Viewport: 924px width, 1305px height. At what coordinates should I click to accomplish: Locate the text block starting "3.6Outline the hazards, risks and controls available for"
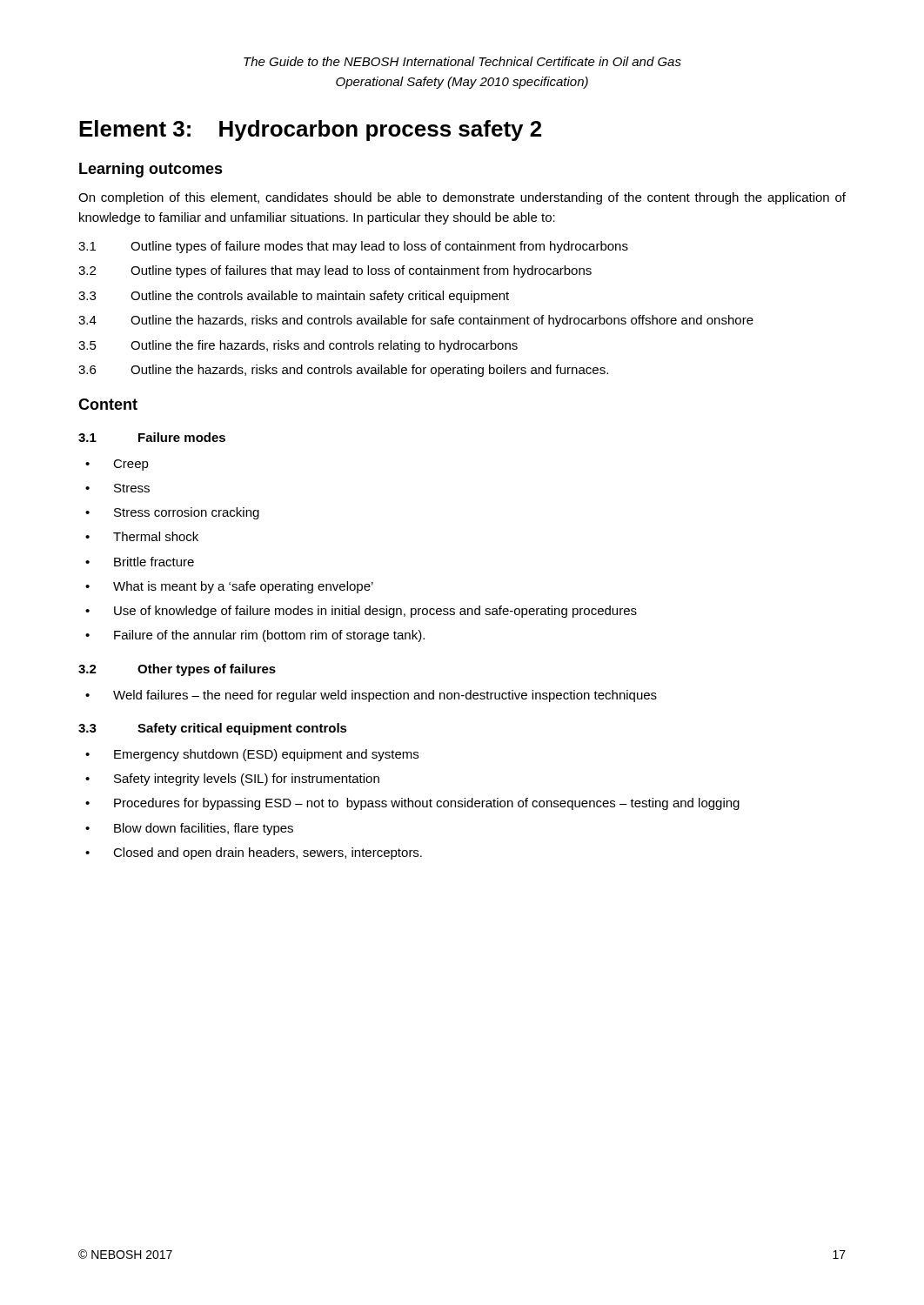tap(344, 370)
